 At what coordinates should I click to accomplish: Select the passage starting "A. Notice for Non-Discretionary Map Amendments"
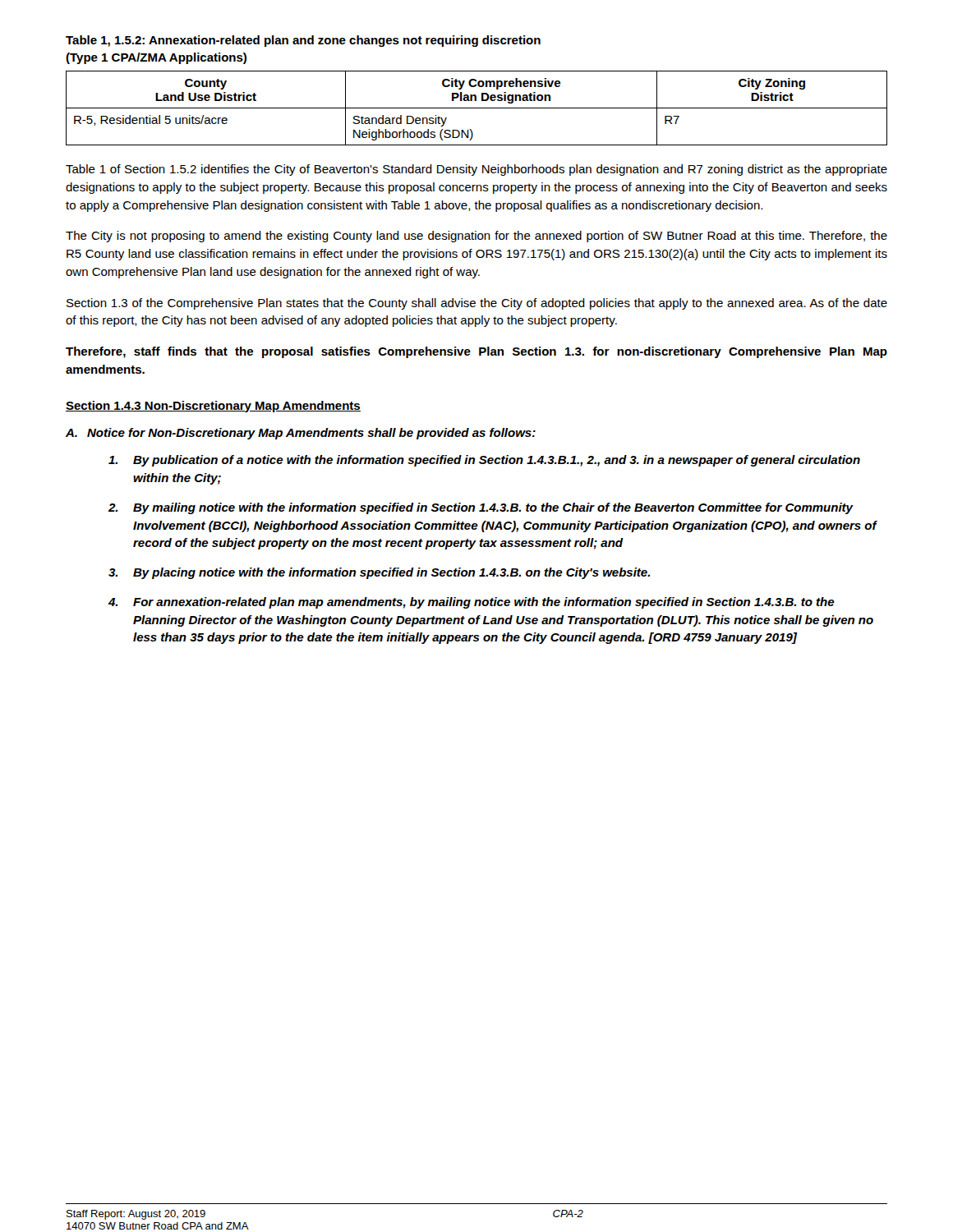(x=301, y=432)
